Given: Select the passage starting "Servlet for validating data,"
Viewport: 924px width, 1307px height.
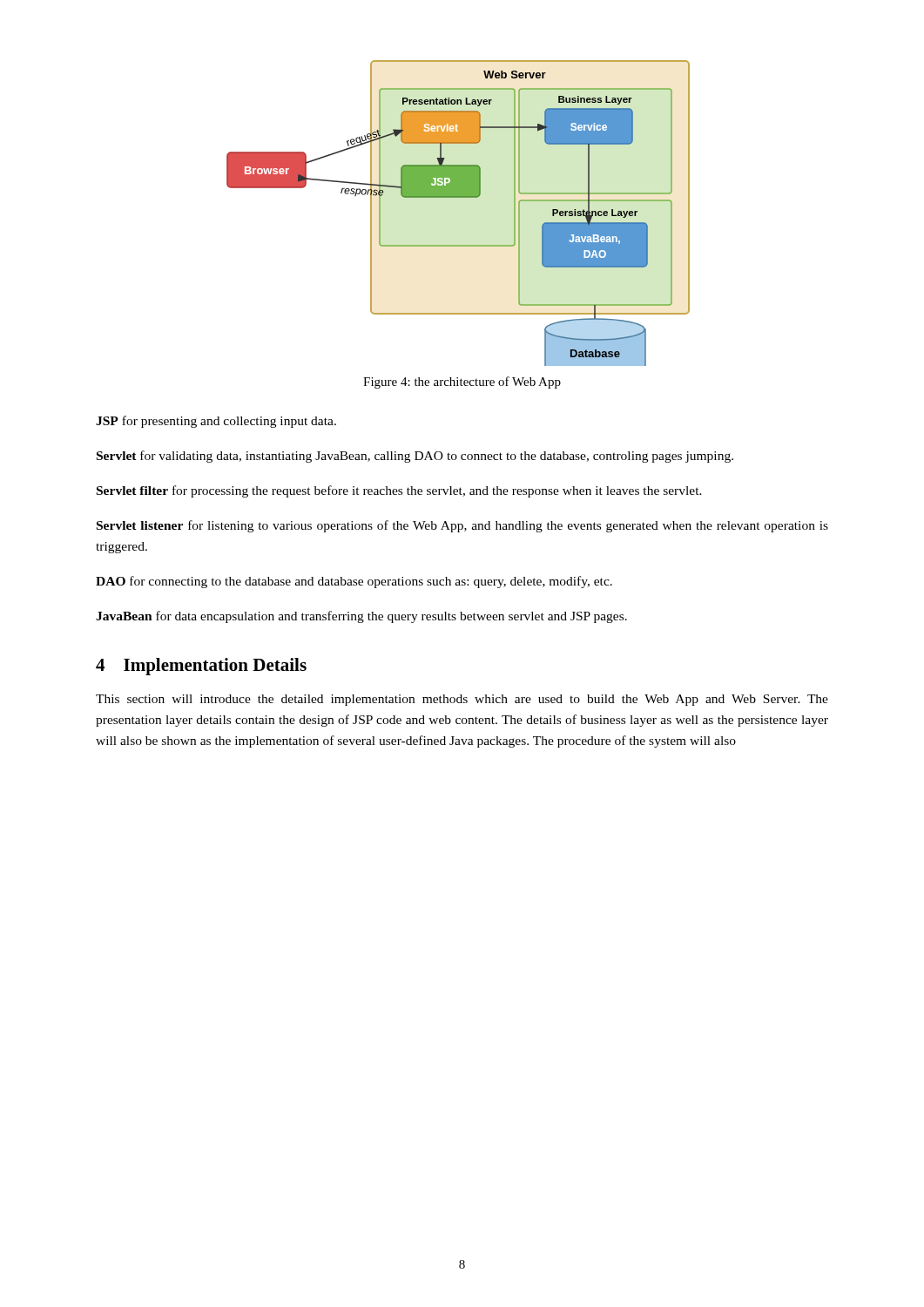Looking at the screenshot, I should (x=415, y=455).
